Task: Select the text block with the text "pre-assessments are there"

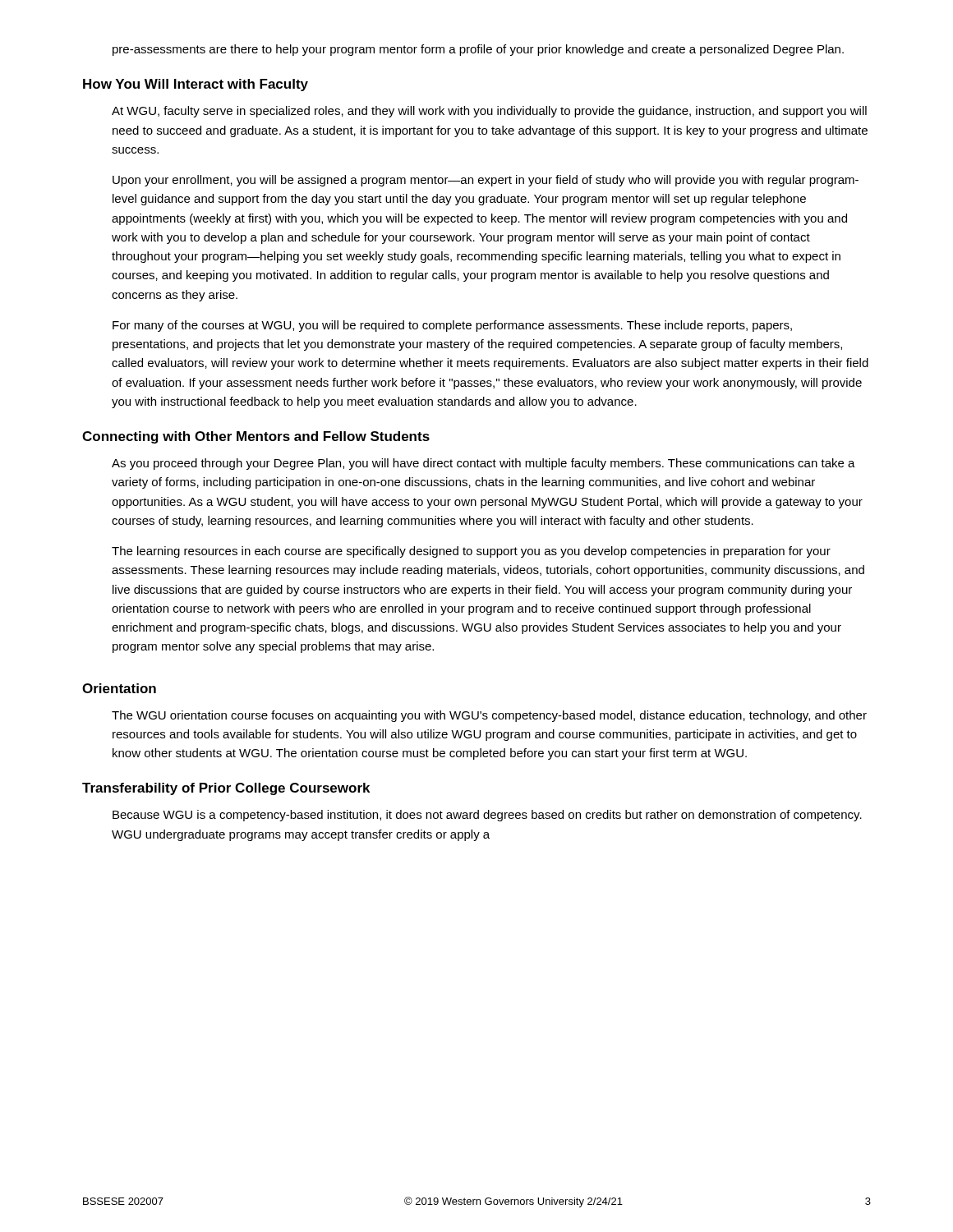Action: [478, 49]
